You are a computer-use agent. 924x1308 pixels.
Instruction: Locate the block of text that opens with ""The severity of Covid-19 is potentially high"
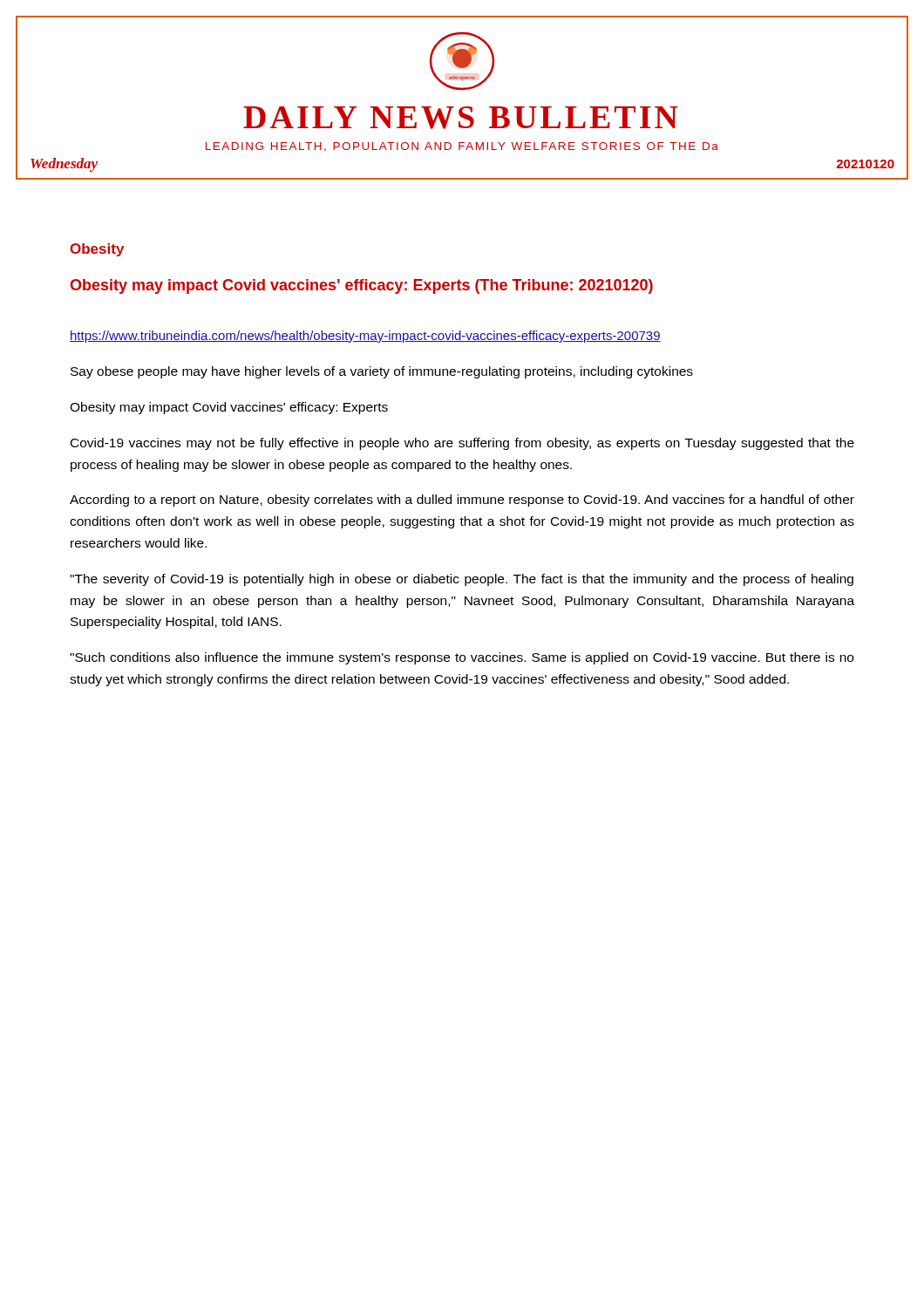click(462, 600)
